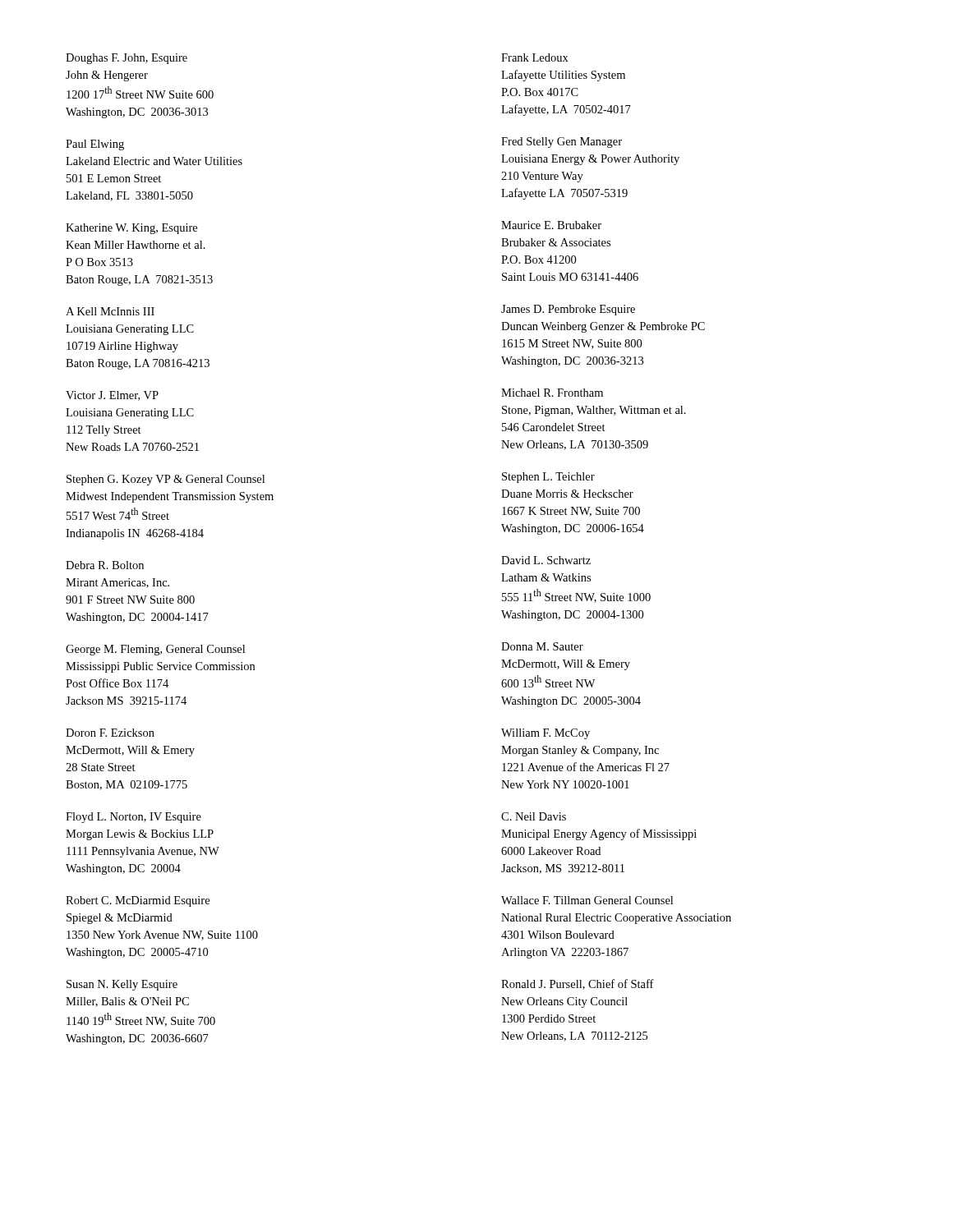Viewport: 953px width, 1232px height.
Task: Point to the block beginning "Victor J. Elmer, VP Louisiana Generating LLC 112"
Action: click(x=133, y=421)
